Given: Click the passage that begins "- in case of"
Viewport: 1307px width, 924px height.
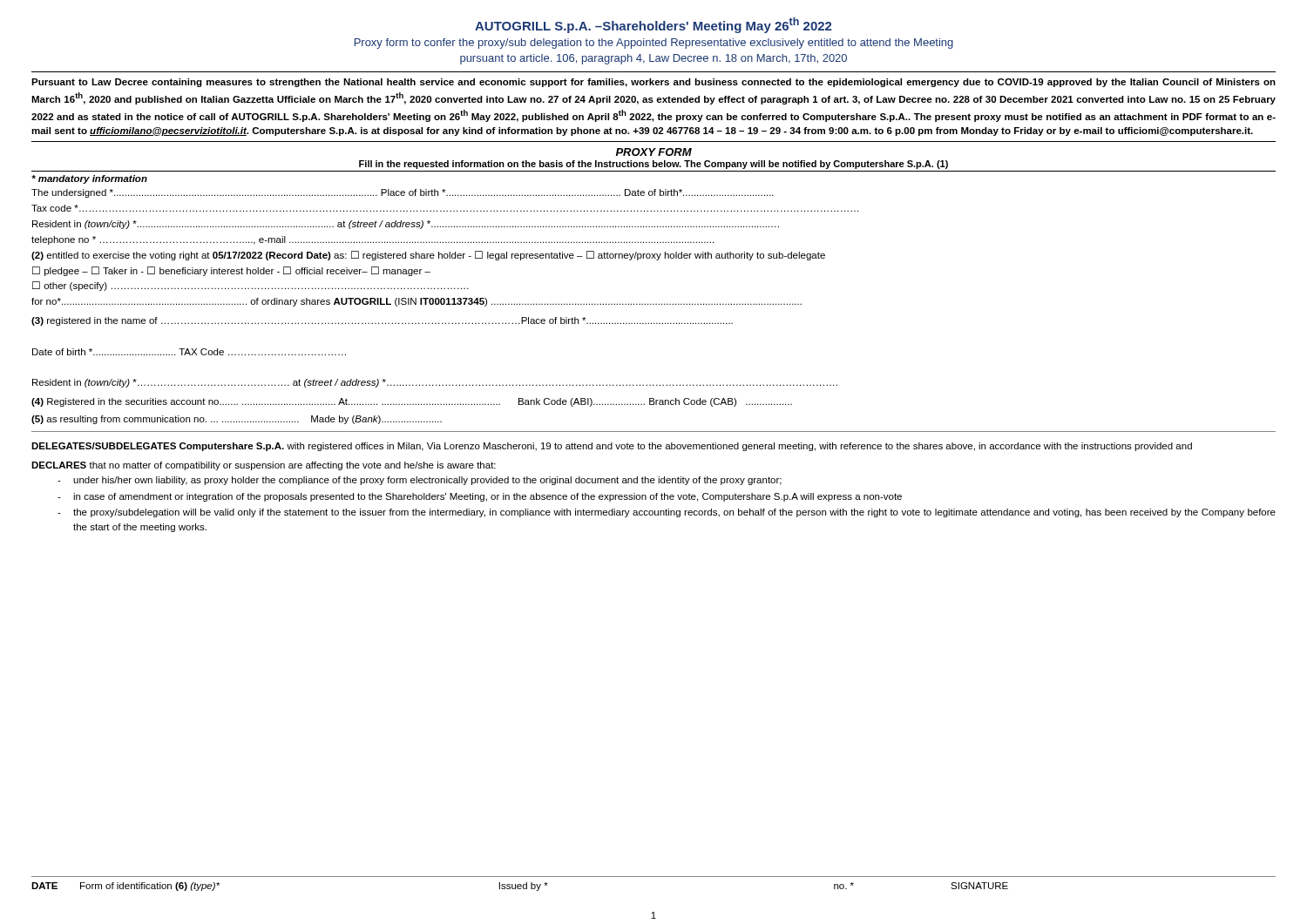Looking at the screenshot, I should [x=467, y=496].
